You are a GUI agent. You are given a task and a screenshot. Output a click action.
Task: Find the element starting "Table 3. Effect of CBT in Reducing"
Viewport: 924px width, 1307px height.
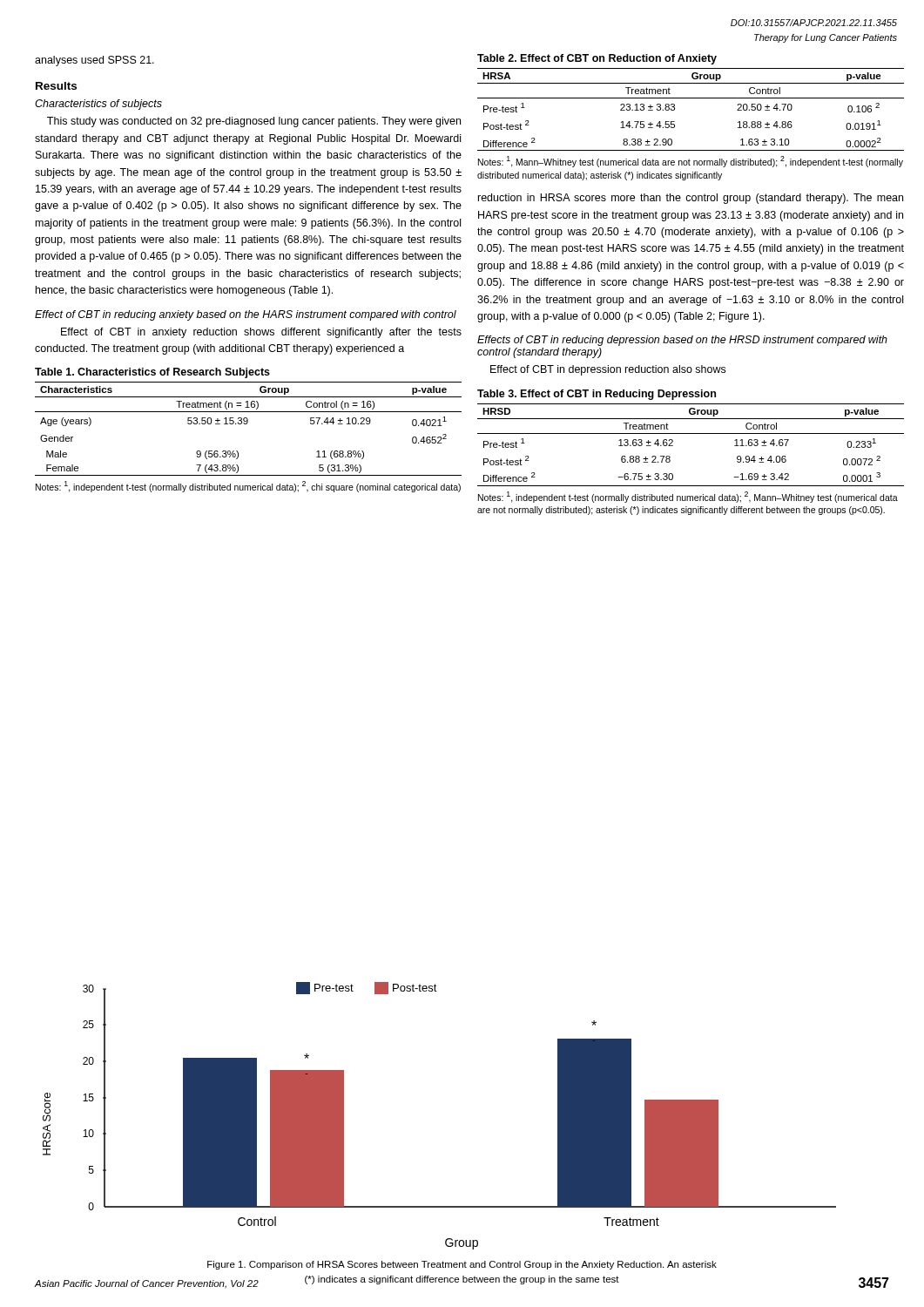pyautogui.click(x=597, y=394)
